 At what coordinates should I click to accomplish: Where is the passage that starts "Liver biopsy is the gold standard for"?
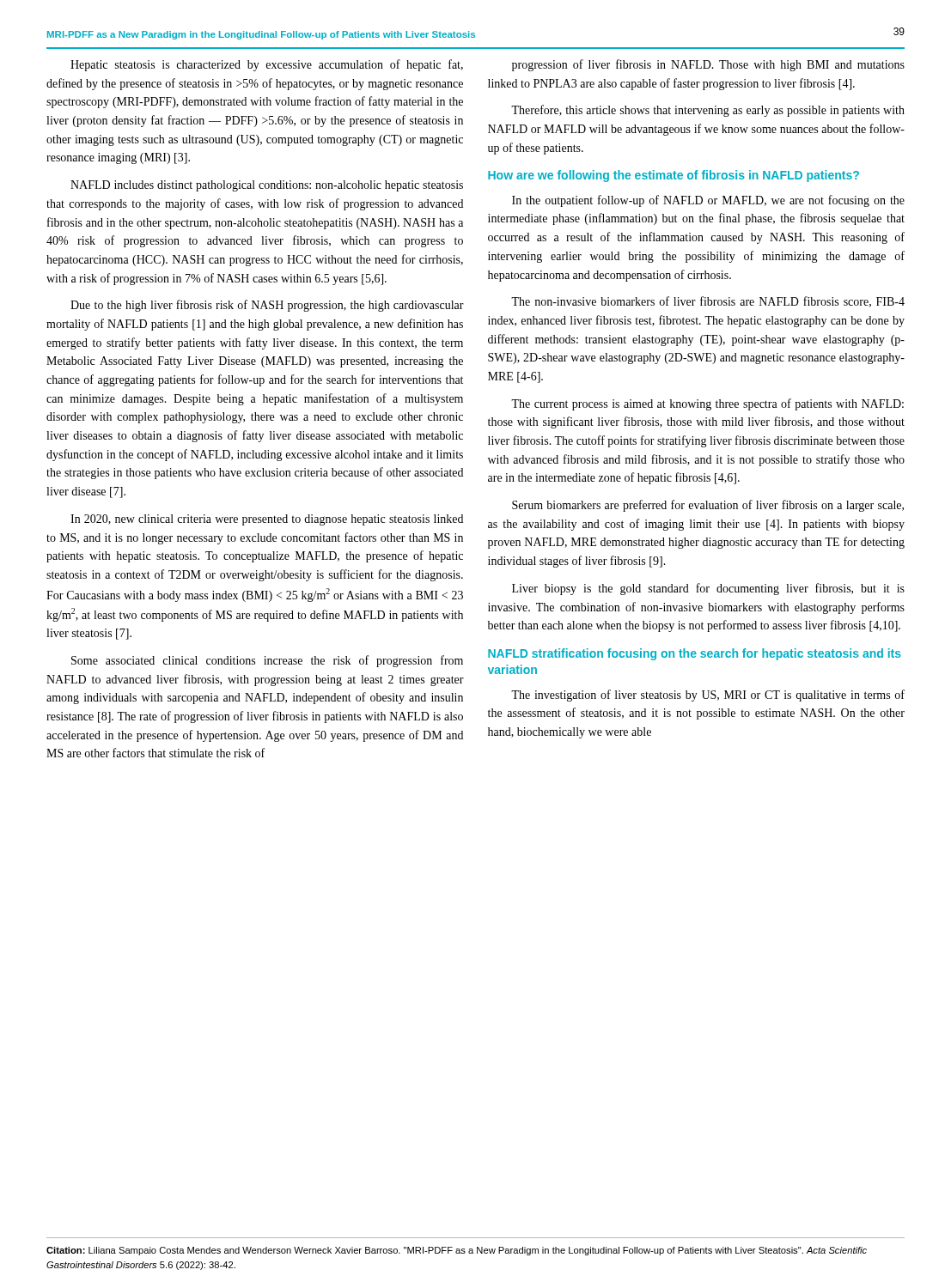pos(696,607)
